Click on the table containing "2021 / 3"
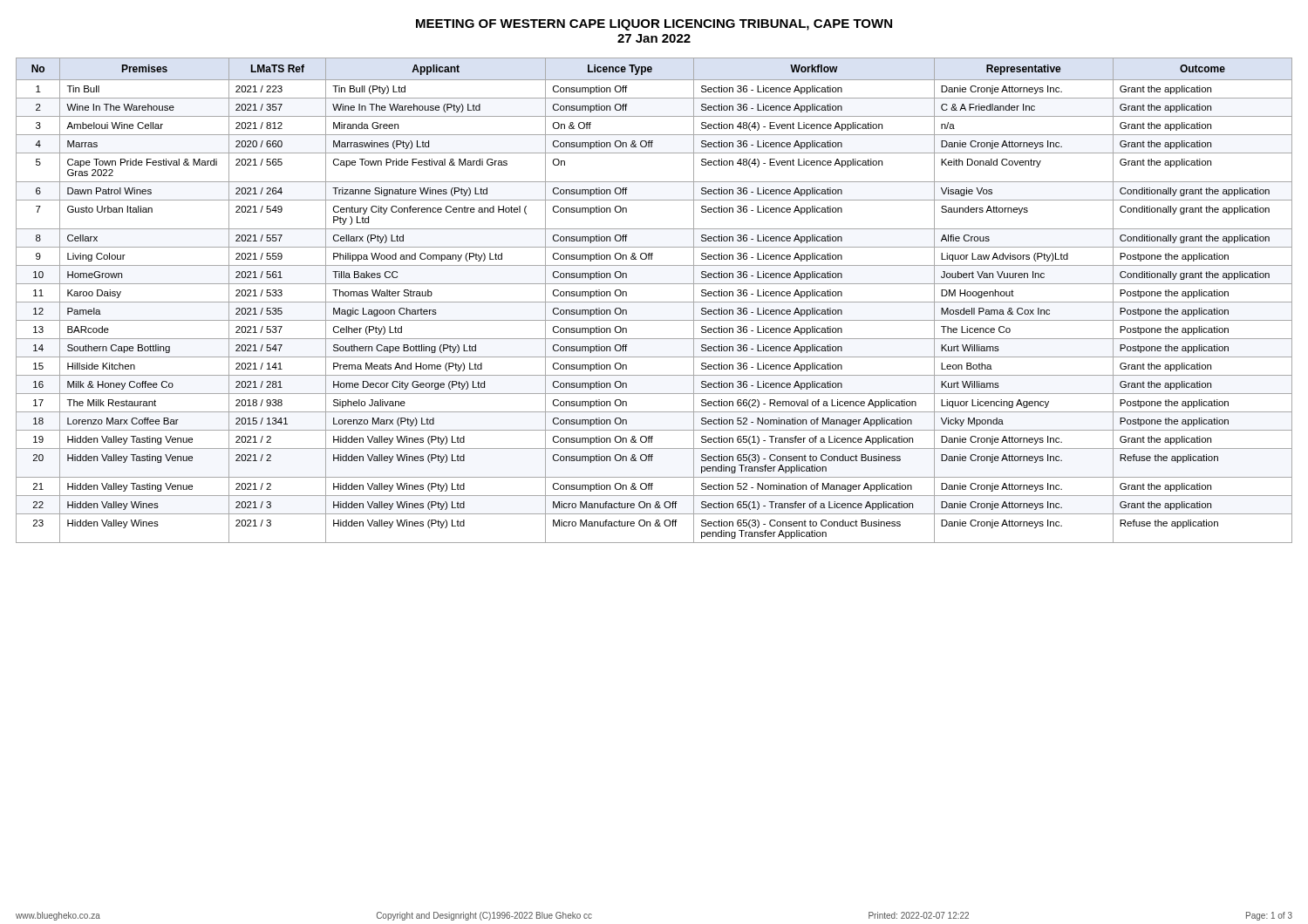 point(654,296)
